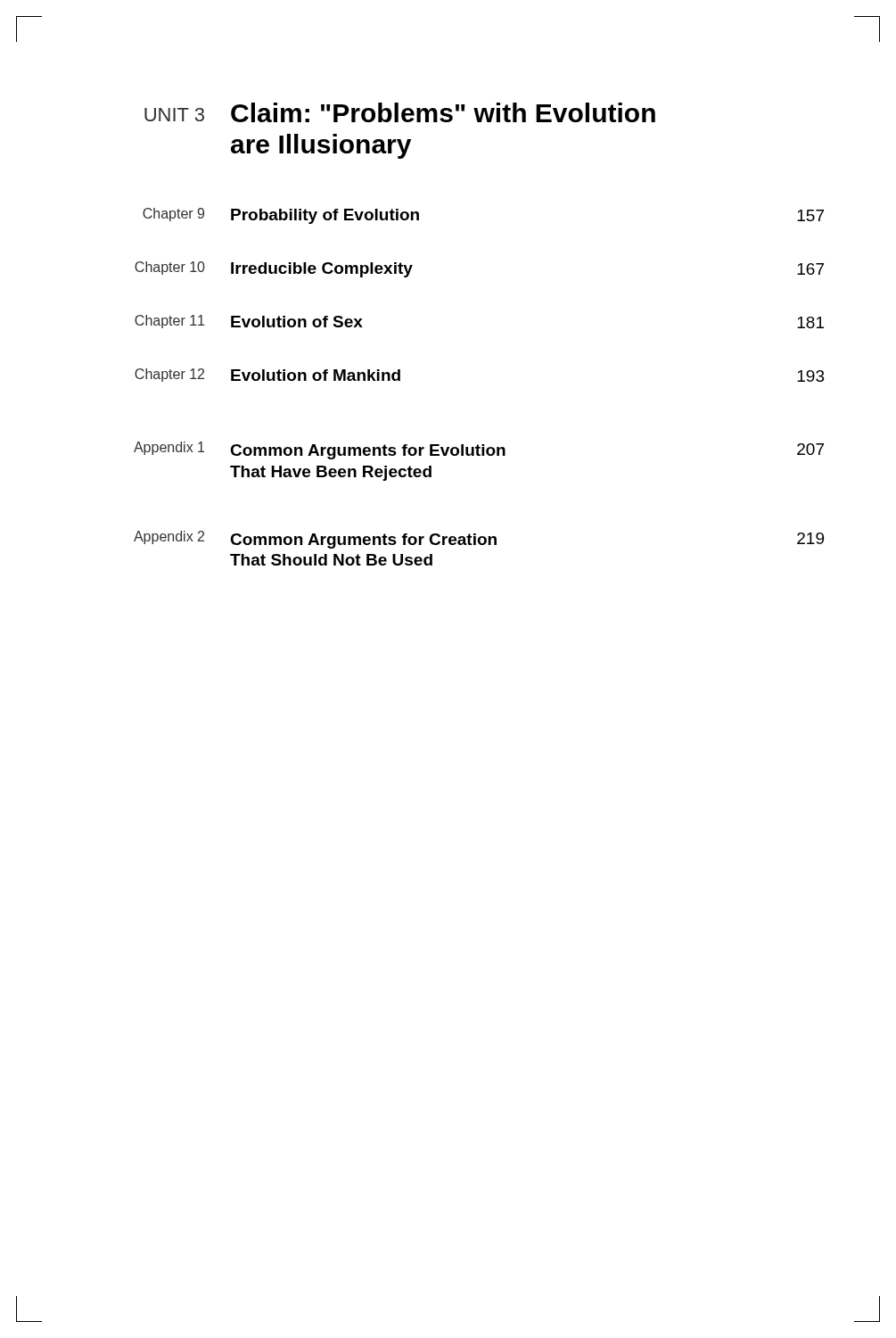Screen dimensions: 1338x896
Task: Where is the section header that starts "UNIT 3 Claim: "Problems""?
Action: (x=373, y=129)
